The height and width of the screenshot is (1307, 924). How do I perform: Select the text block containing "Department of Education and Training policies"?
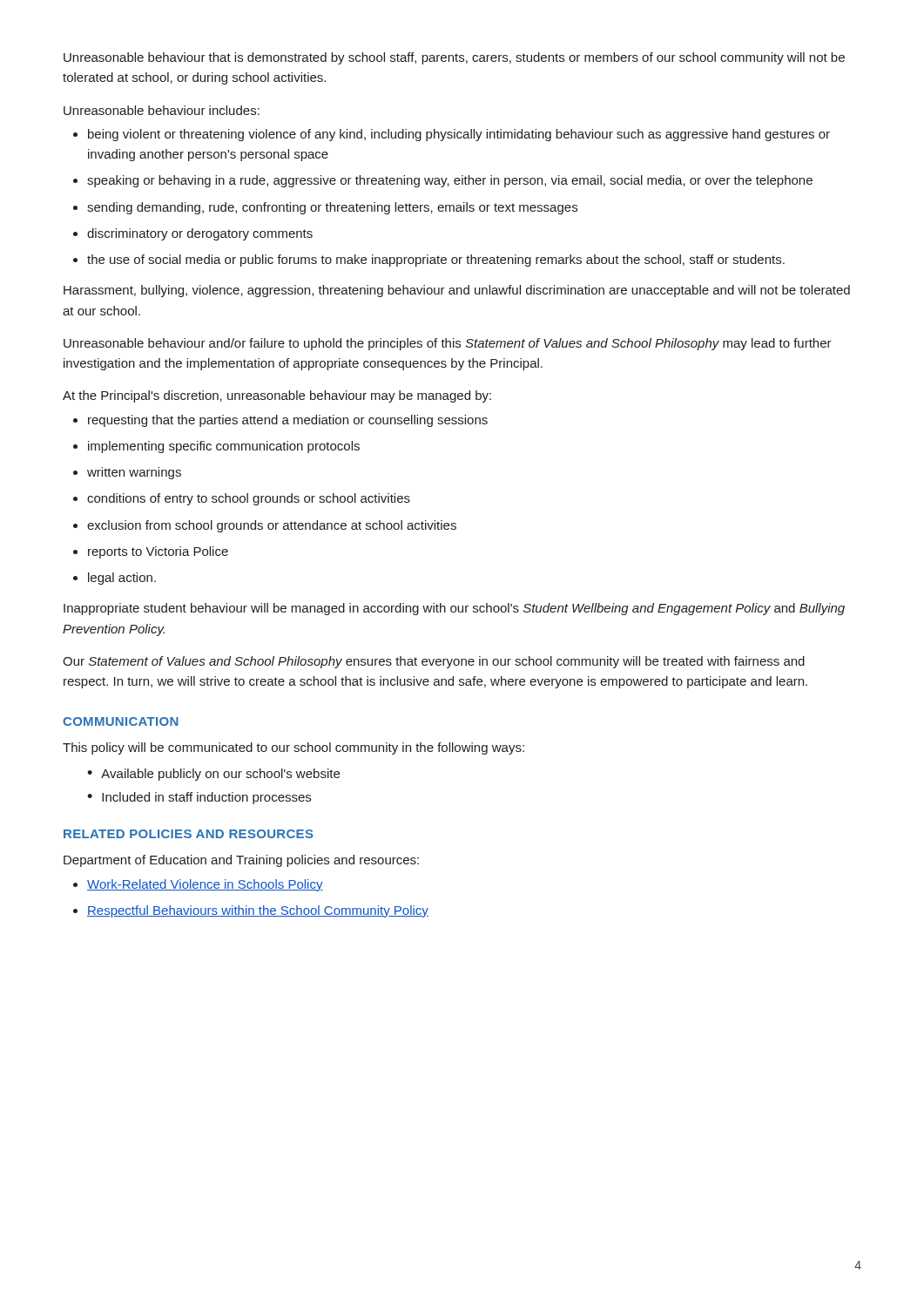point(241,860)
